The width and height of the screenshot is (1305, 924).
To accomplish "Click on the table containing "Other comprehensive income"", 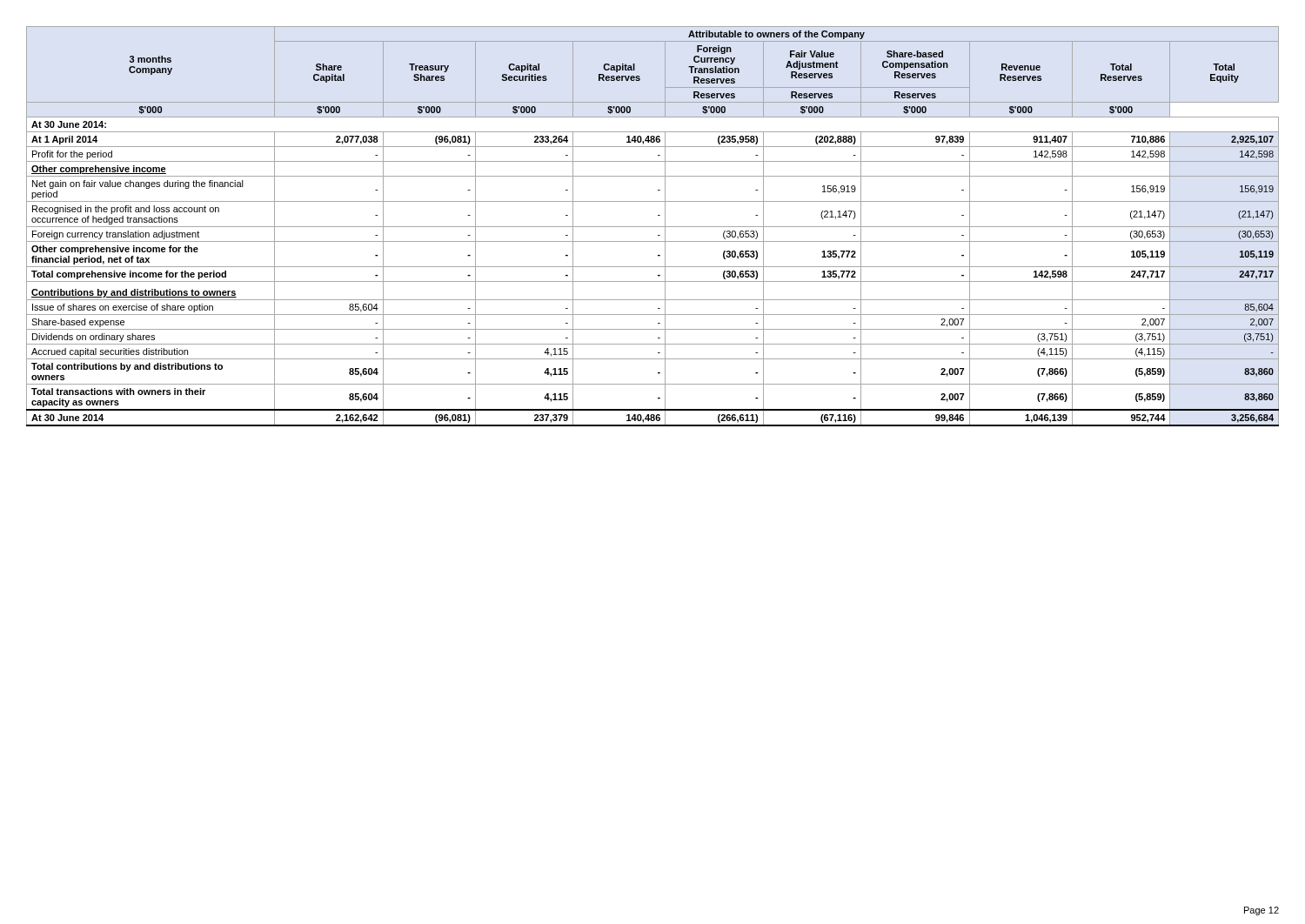I will [x=652, y=226].
